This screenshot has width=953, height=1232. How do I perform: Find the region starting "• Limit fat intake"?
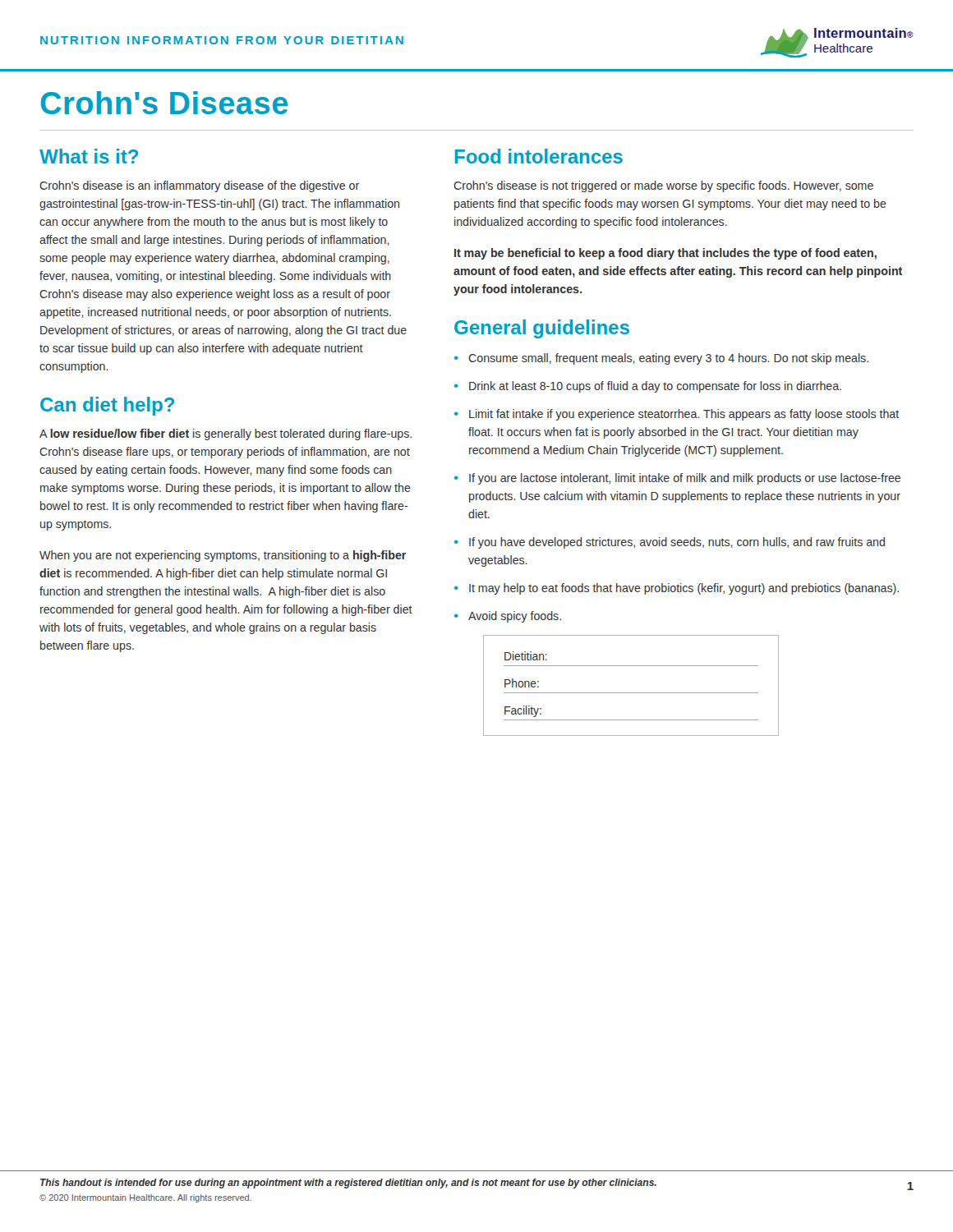[x=676, y=431]
